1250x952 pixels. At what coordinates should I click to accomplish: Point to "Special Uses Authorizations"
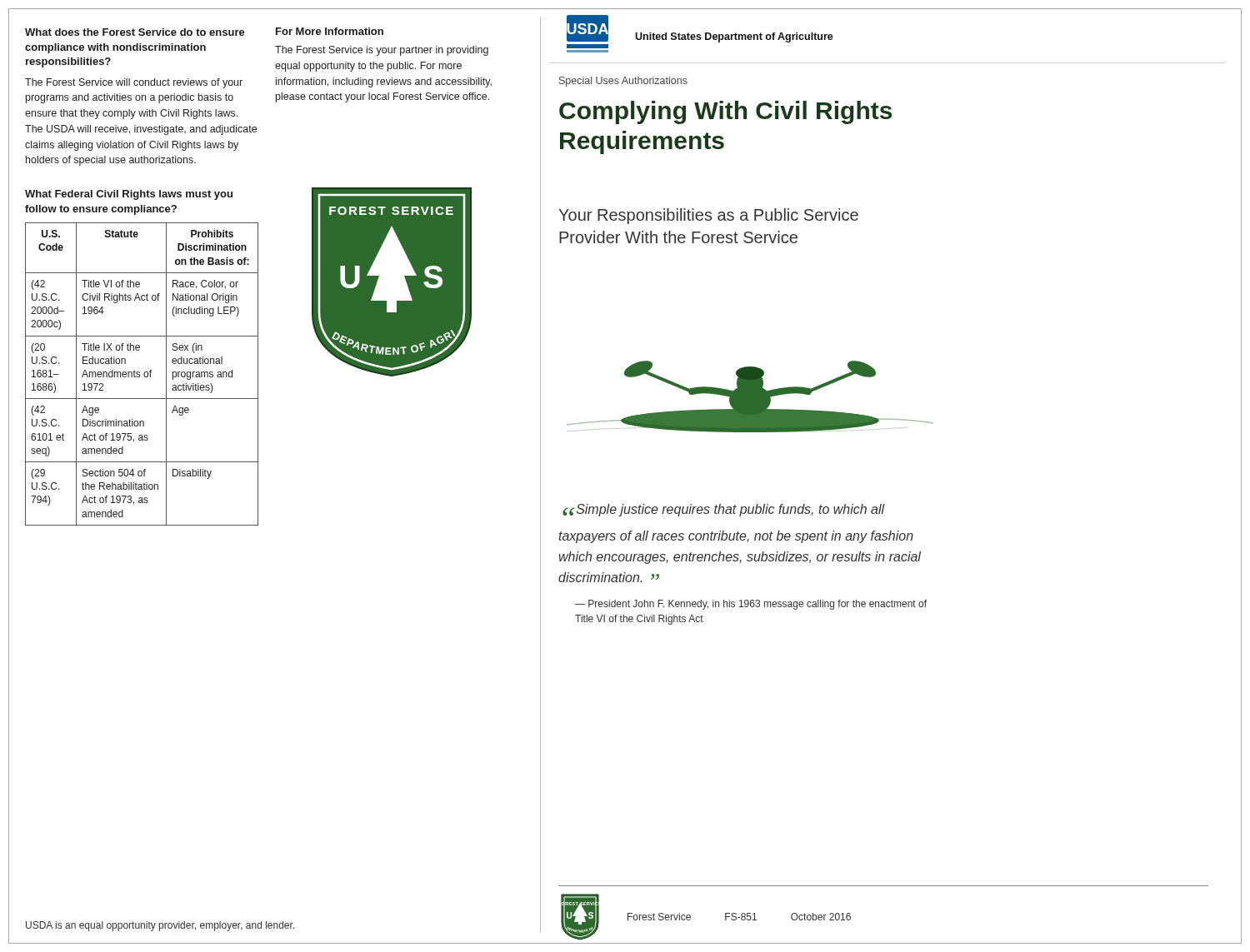623,81
